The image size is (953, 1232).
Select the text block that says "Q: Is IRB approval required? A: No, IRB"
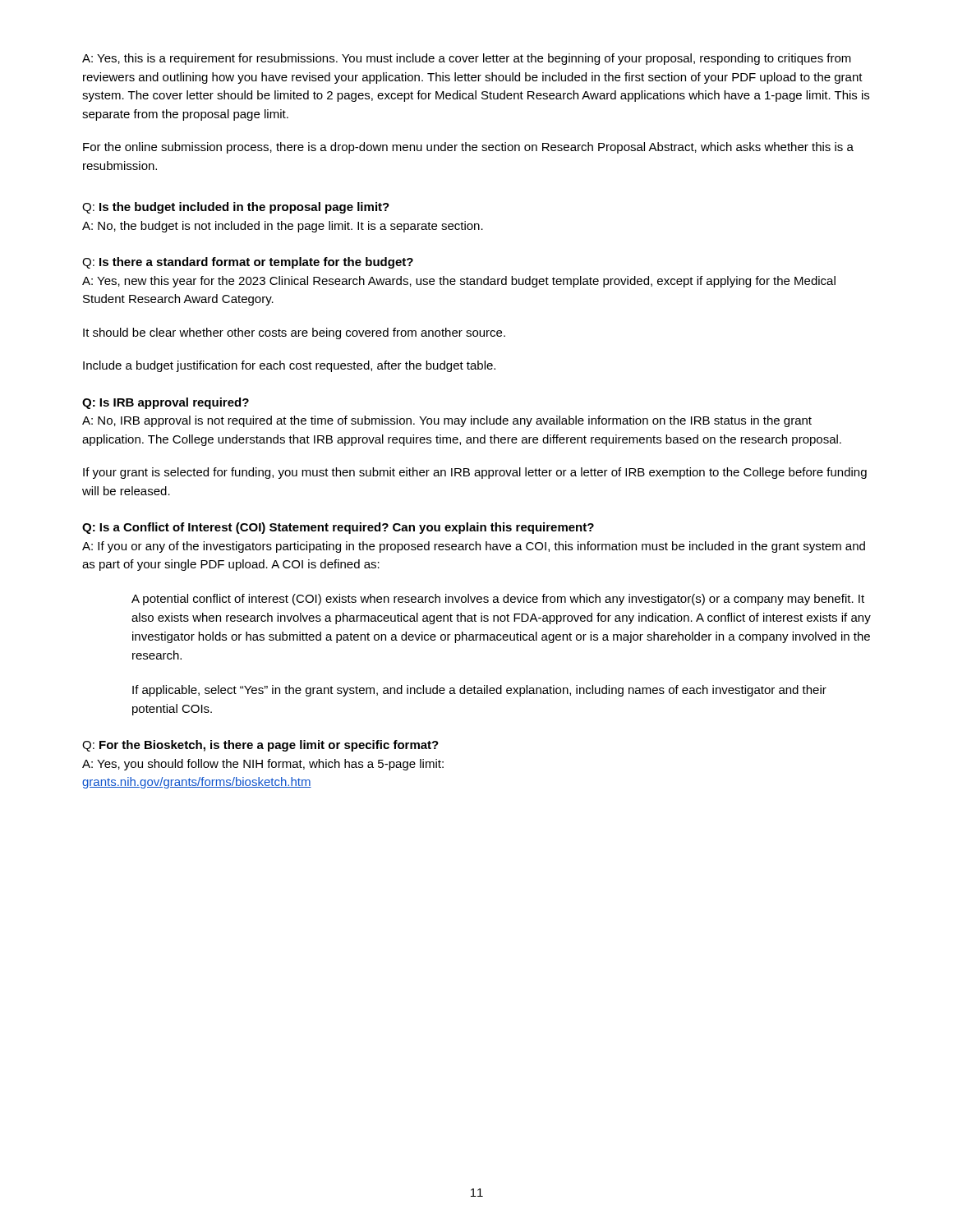(x=476, y=421)
